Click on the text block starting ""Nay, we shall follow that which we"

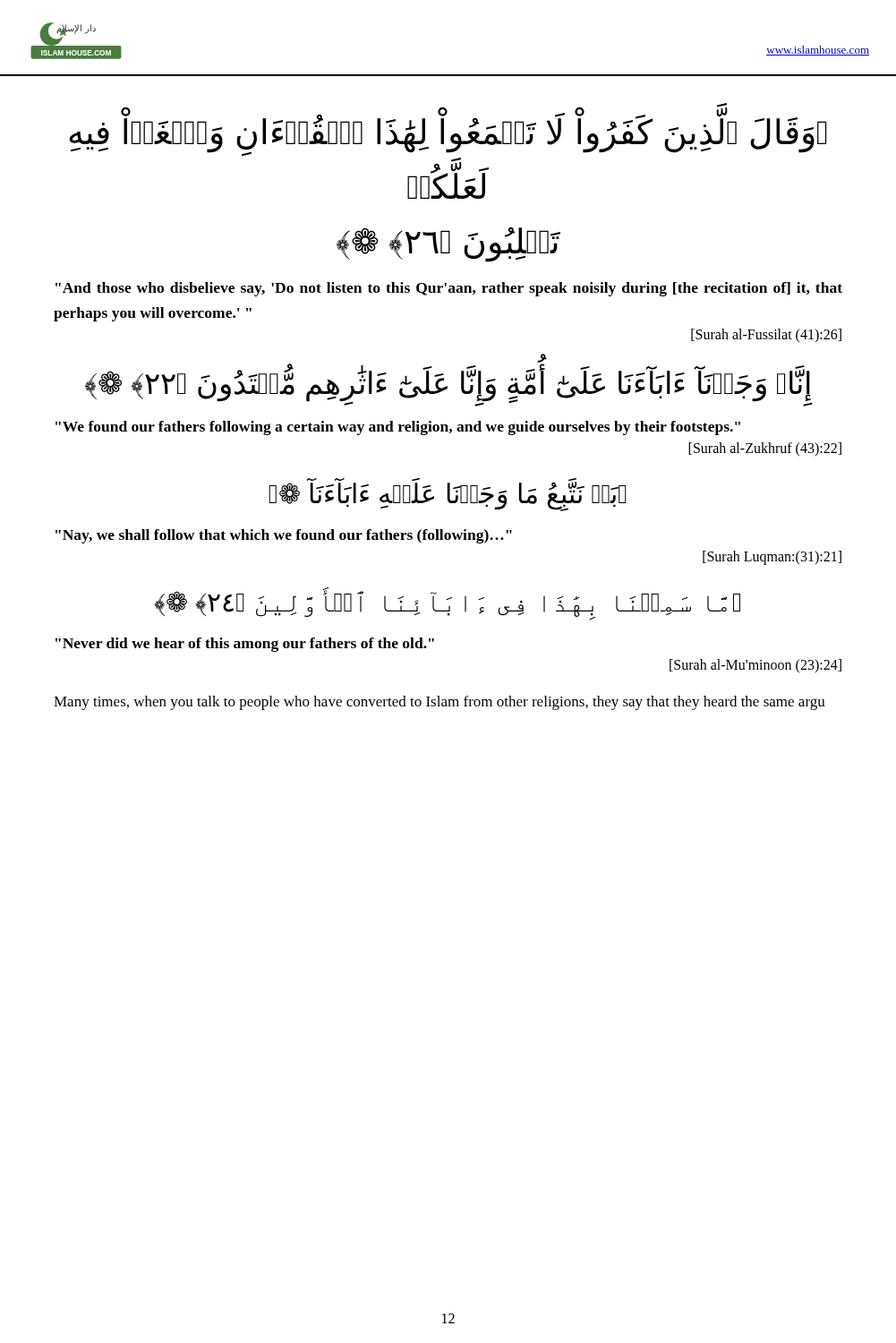[283, 535]
